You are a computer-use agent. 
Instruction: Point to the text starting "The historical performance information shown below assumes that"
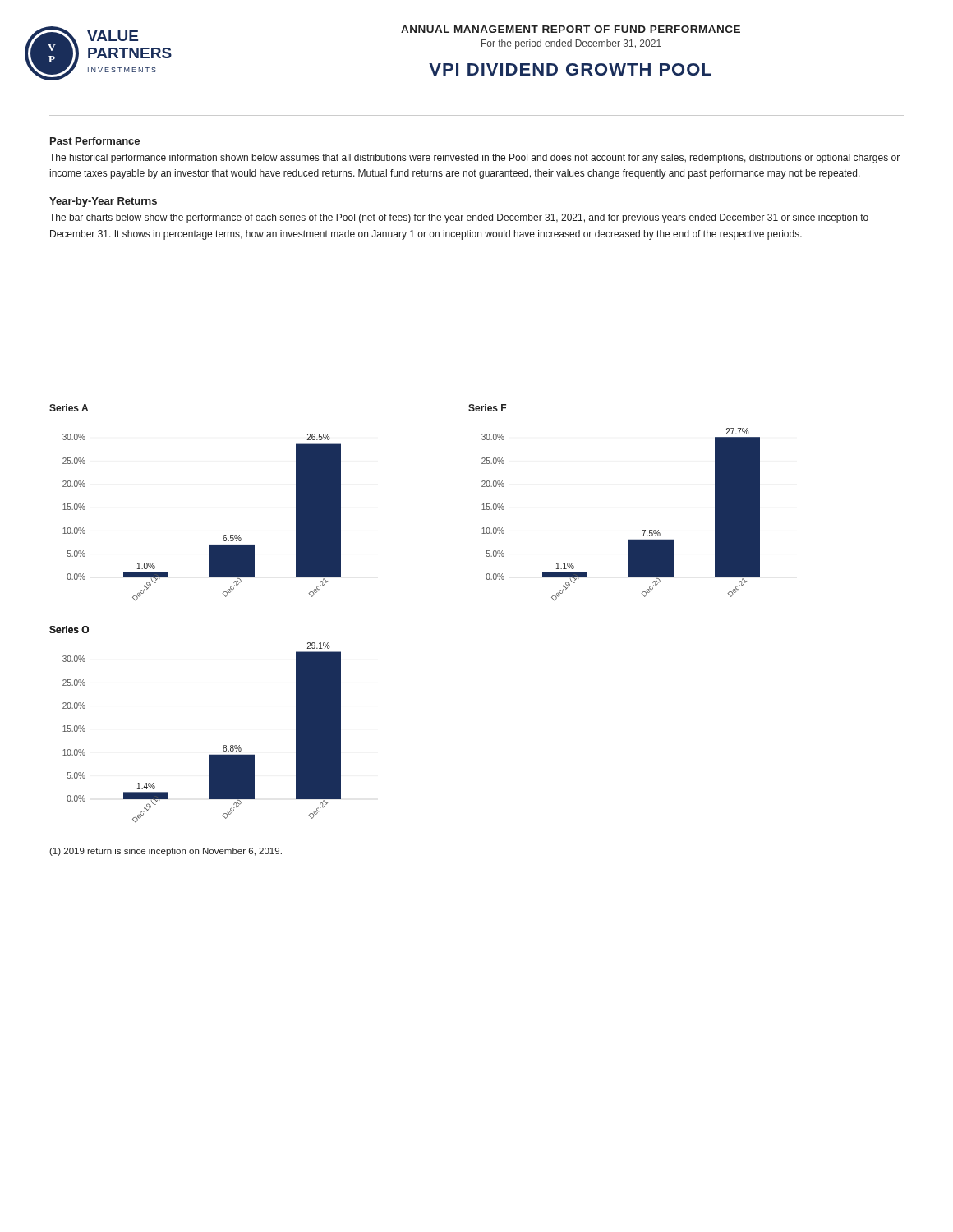point(475,166)
